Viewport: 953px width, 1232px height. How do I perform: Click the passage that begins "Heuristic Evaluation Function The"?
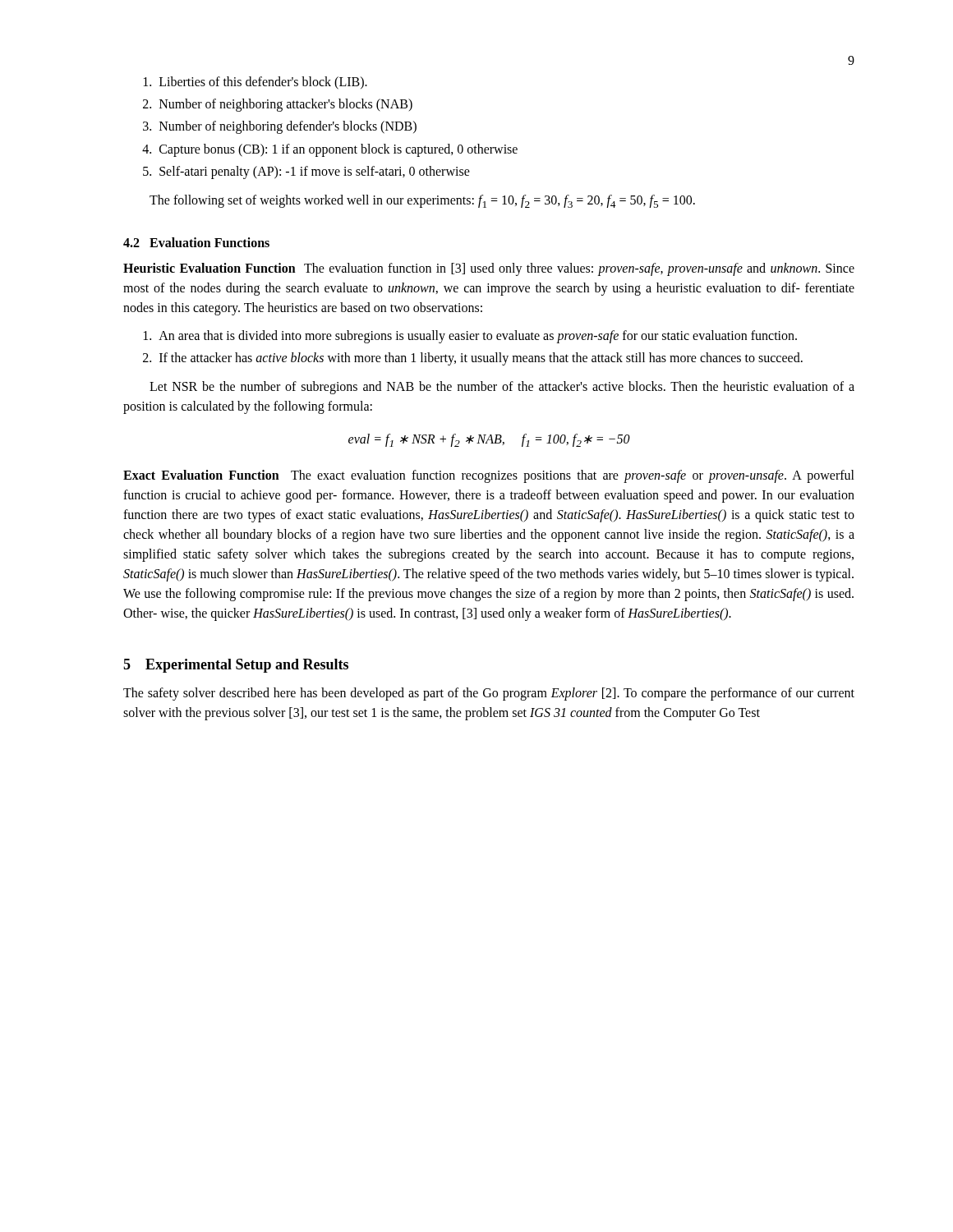point(489,288)
